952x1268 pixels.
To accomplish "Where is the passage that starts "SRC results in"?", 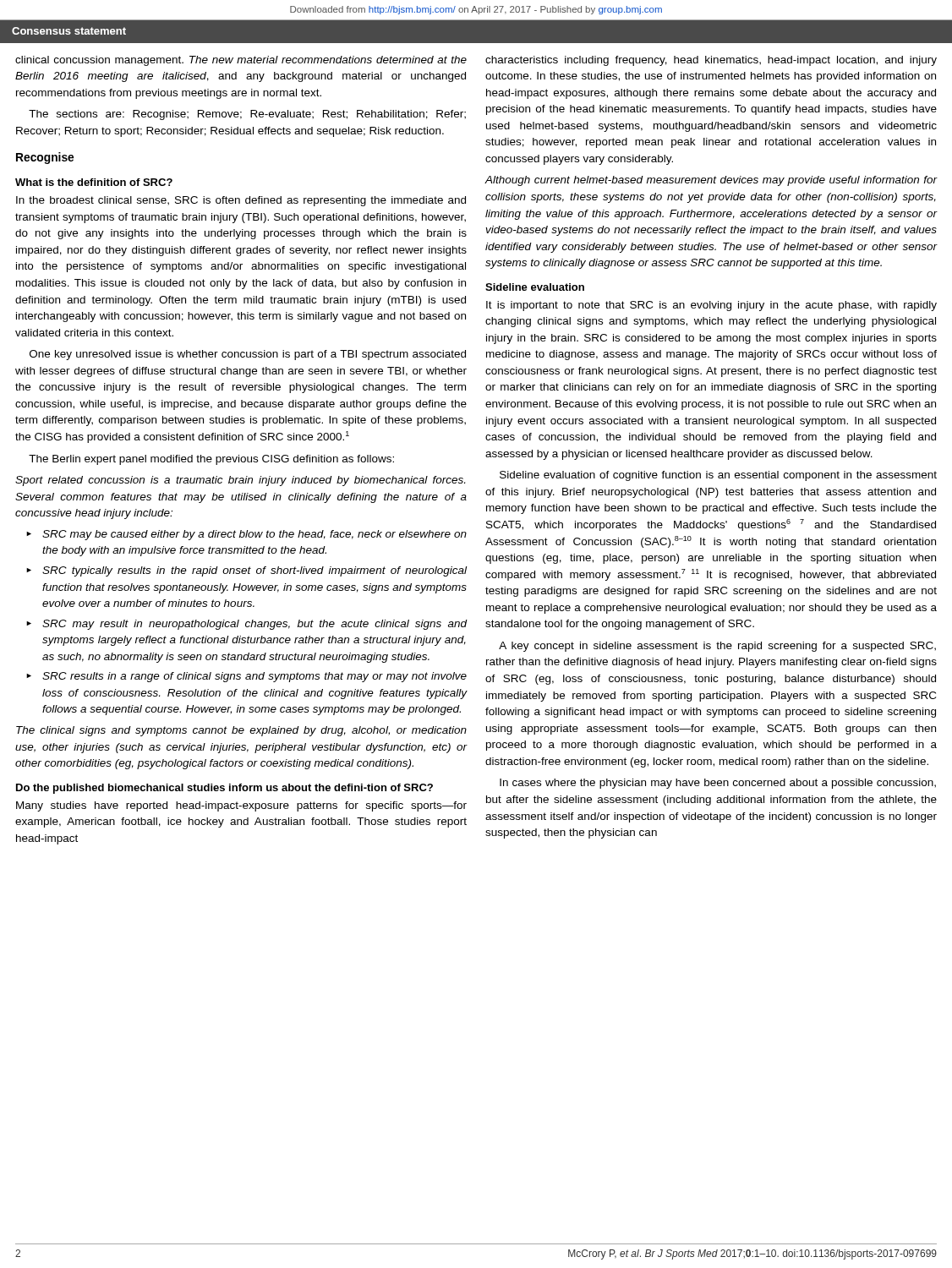I will click(x=254, y=693).
